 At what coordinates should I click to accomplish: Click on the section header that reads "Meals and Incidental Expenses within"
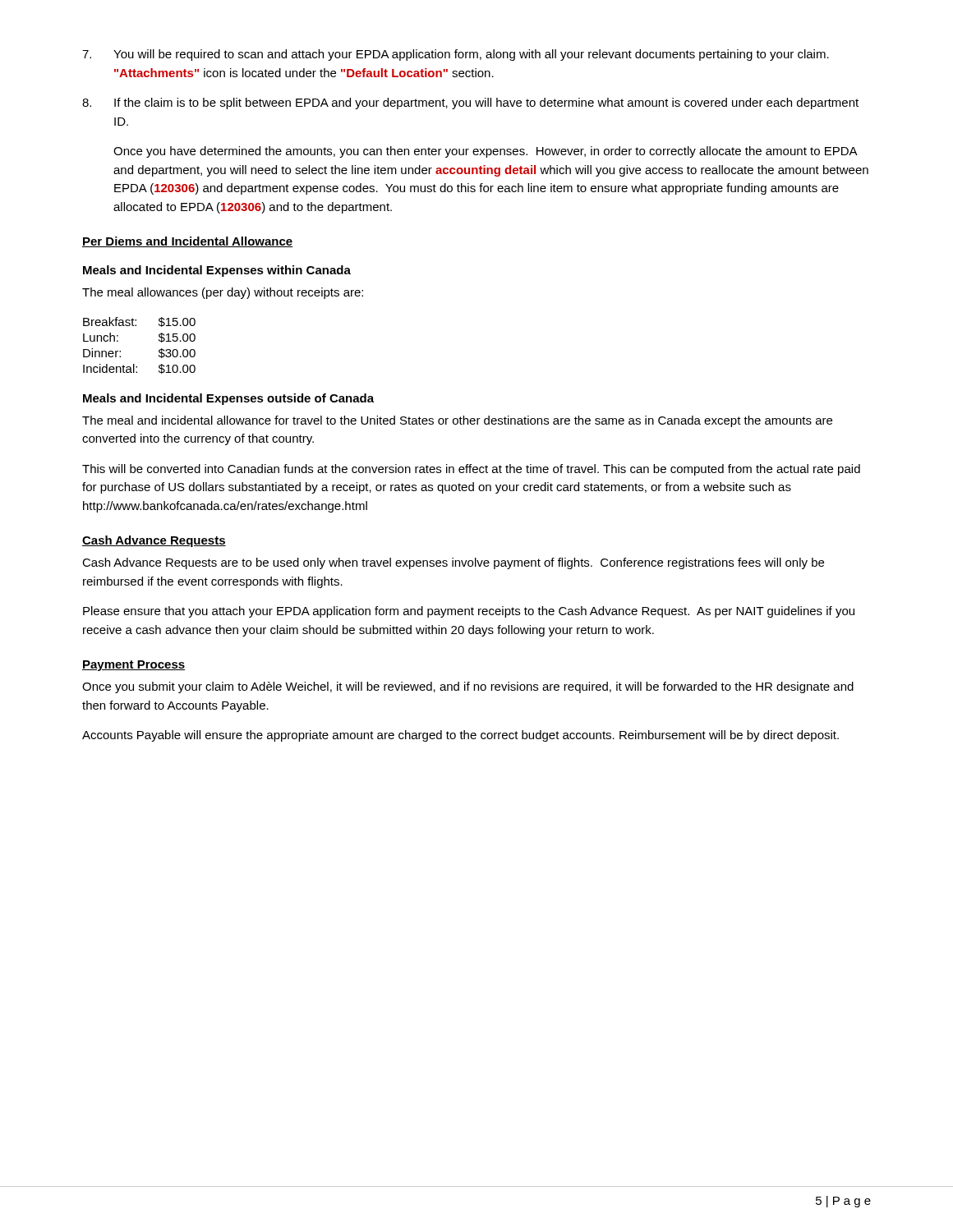216,270
